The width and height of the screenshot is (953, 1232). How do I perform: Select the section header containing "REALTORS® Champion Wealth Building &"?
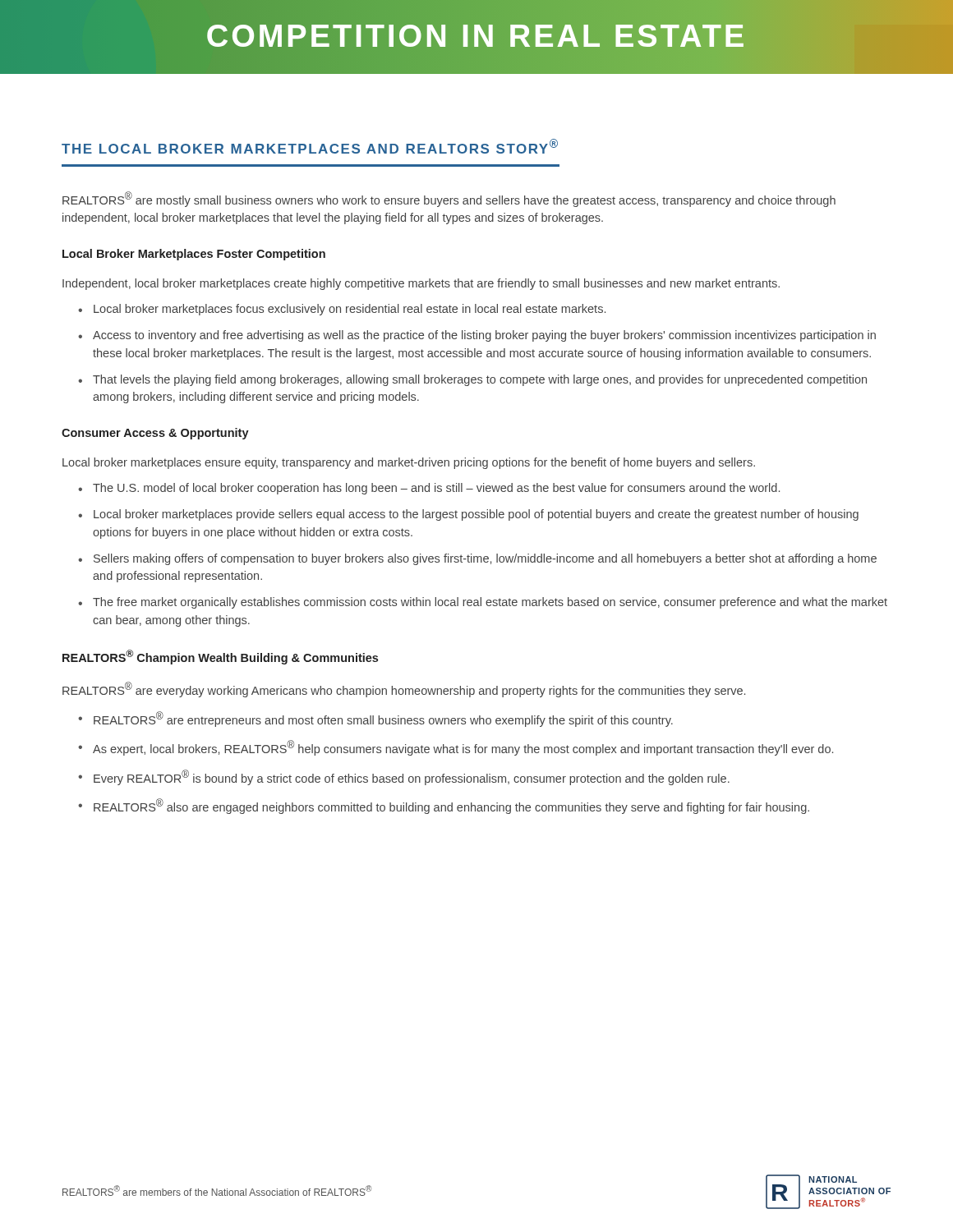tap(220, 657)
